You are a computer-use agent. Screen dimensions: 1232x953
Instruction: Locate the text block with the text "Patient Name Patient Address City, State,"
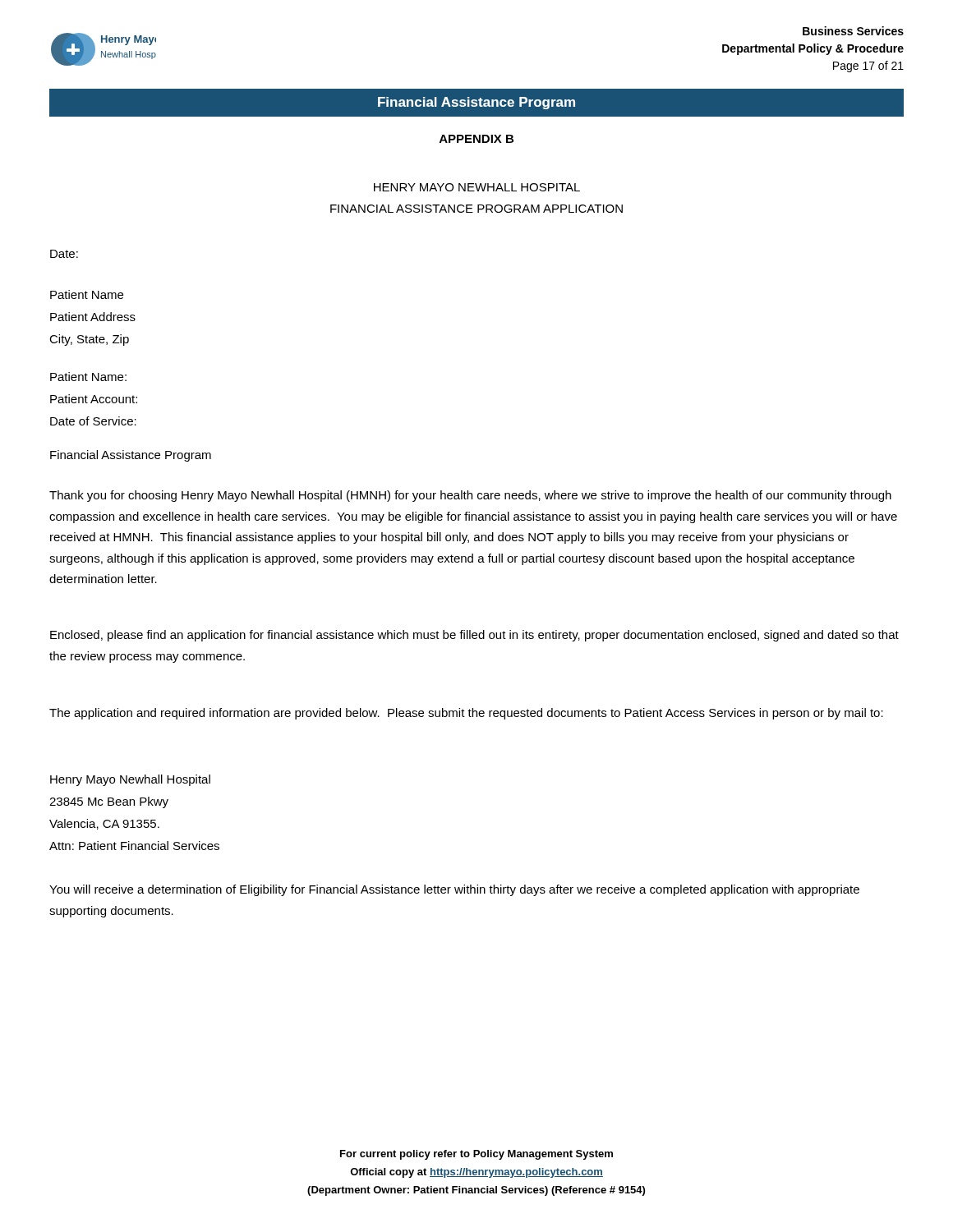(92, 317)
